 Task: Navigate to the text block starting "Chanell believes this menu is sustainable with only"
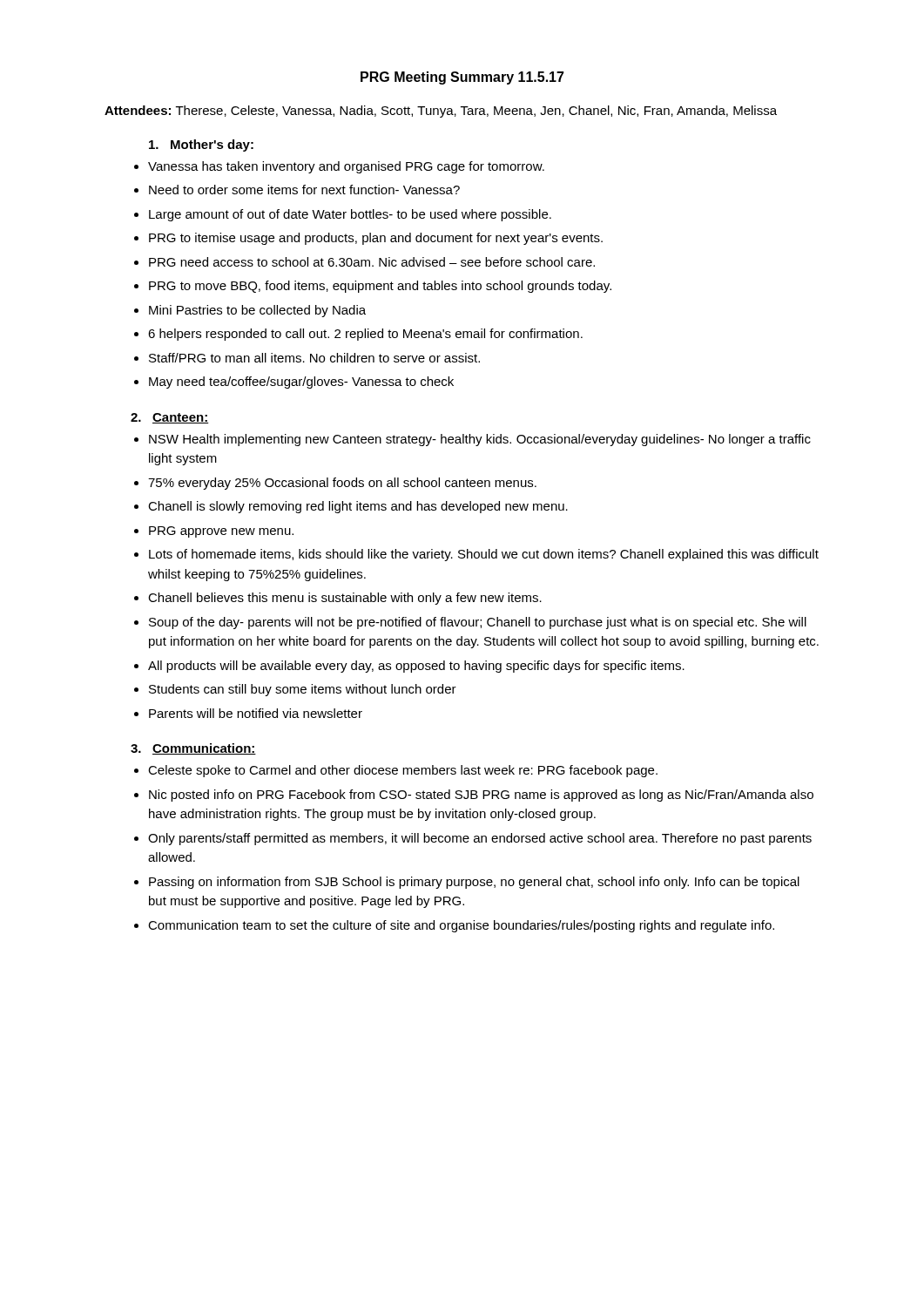tap(345, 597)
